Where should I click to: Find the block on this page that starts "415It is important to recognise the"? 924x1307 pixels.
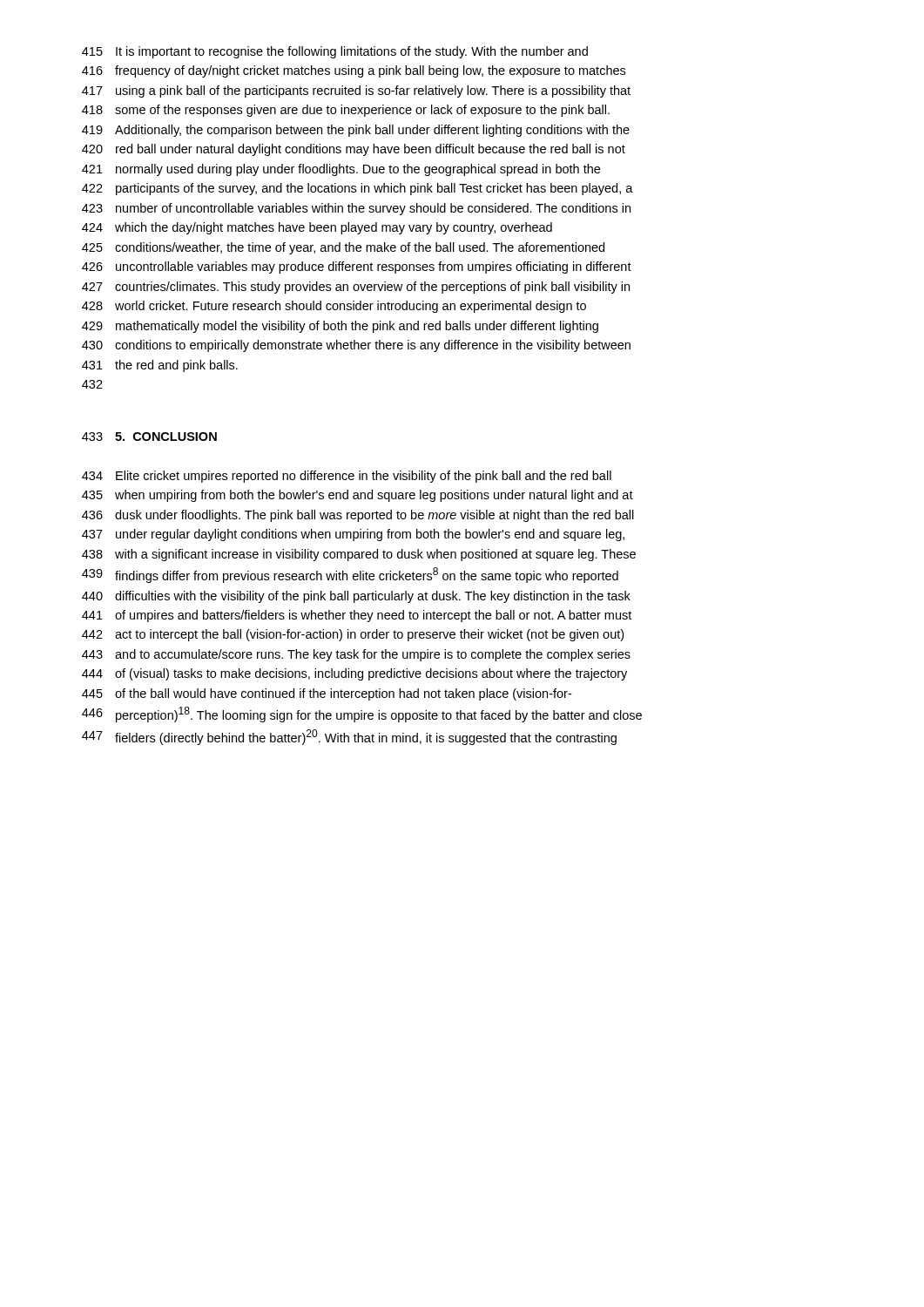[467, 208]
